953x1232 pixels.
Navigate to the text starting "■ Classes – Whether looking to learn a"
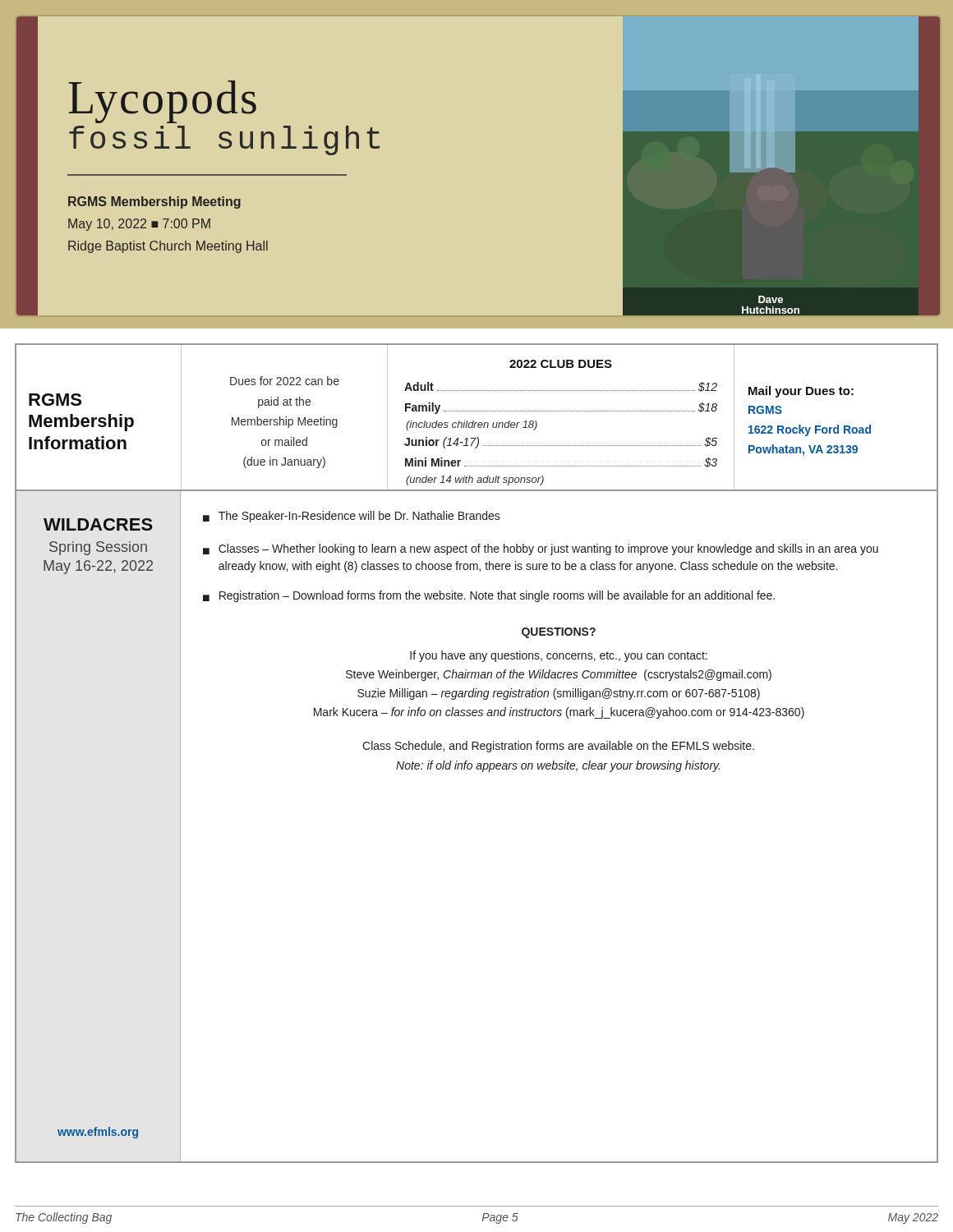tap(559, 558)
